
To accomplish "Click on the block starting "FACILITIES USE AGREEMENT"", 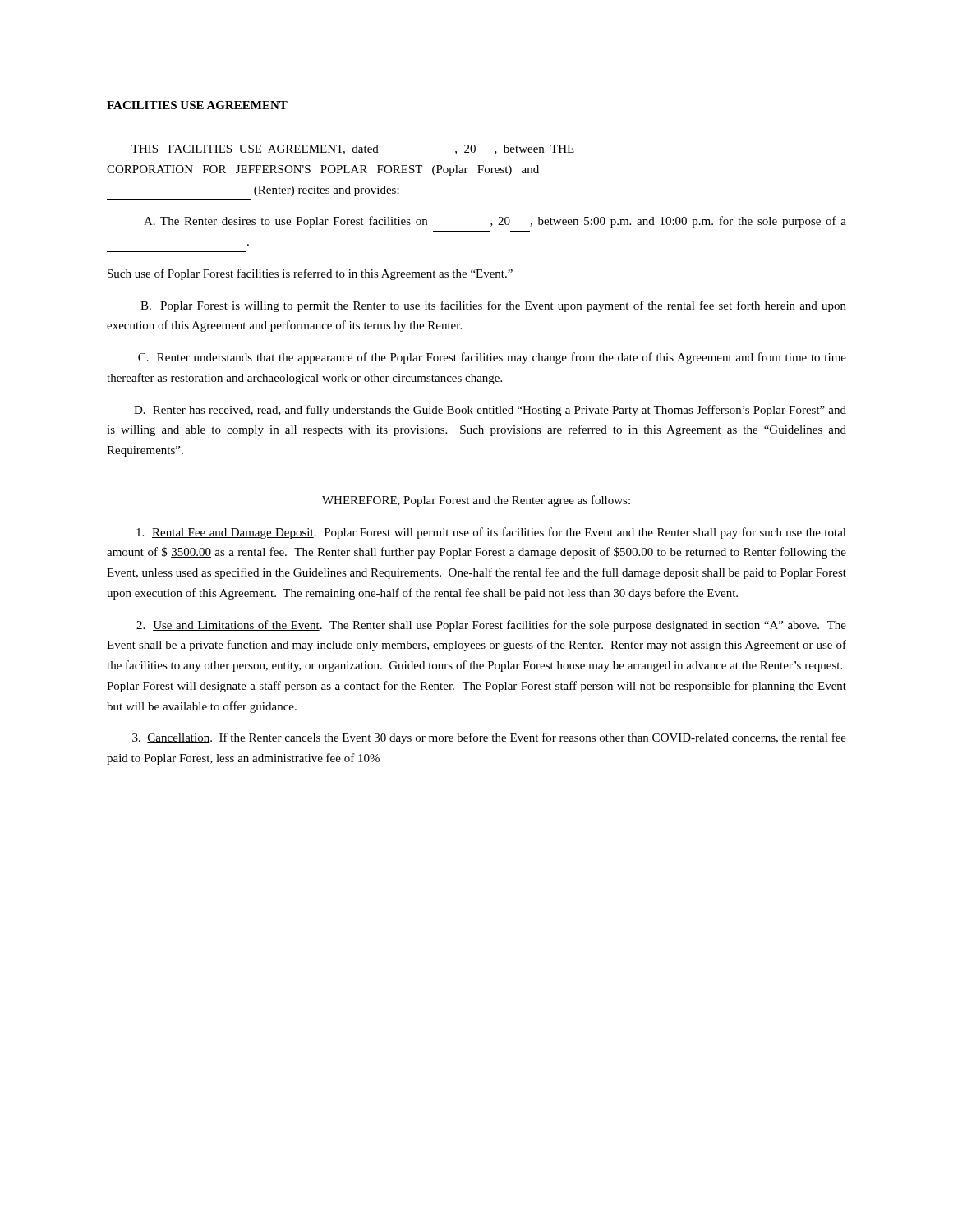I will [x=197, y=105].
